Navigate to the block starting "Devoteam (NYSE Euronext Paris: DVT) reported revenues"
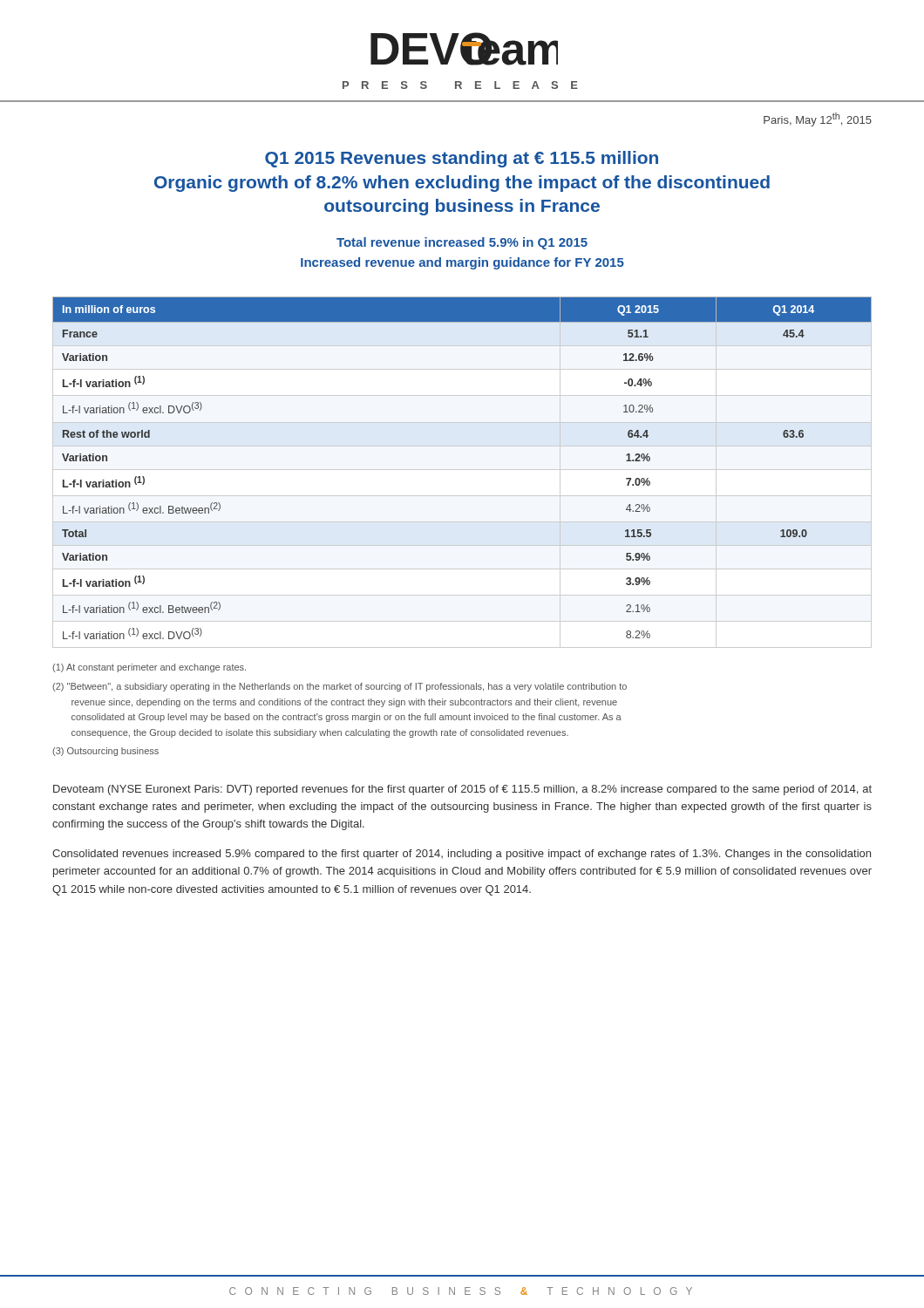The image size is (924, 1308). pyautogui.click(x=462, y=806)
